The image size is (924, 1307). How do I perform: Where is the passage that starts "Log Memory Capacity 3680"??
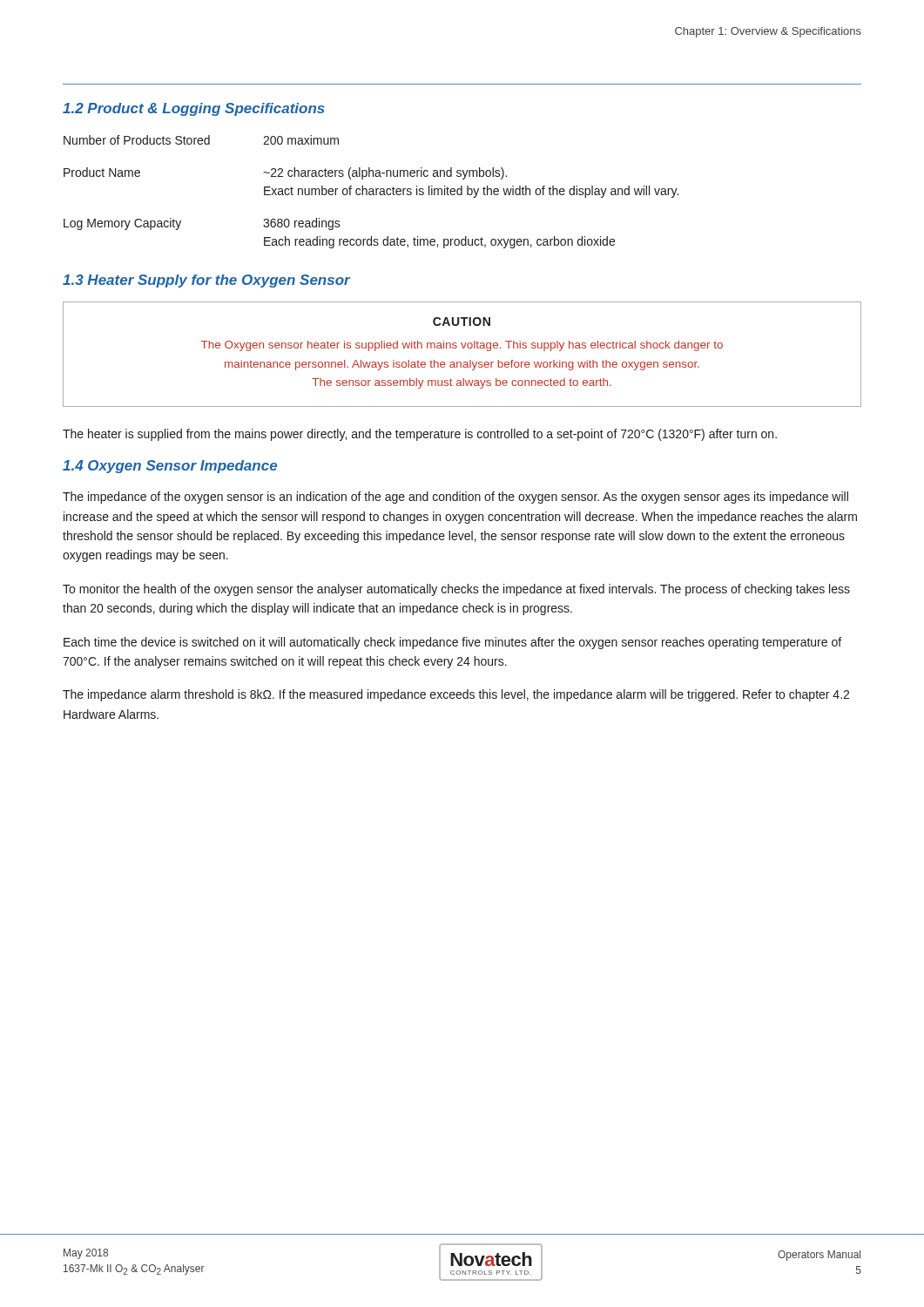462,233
